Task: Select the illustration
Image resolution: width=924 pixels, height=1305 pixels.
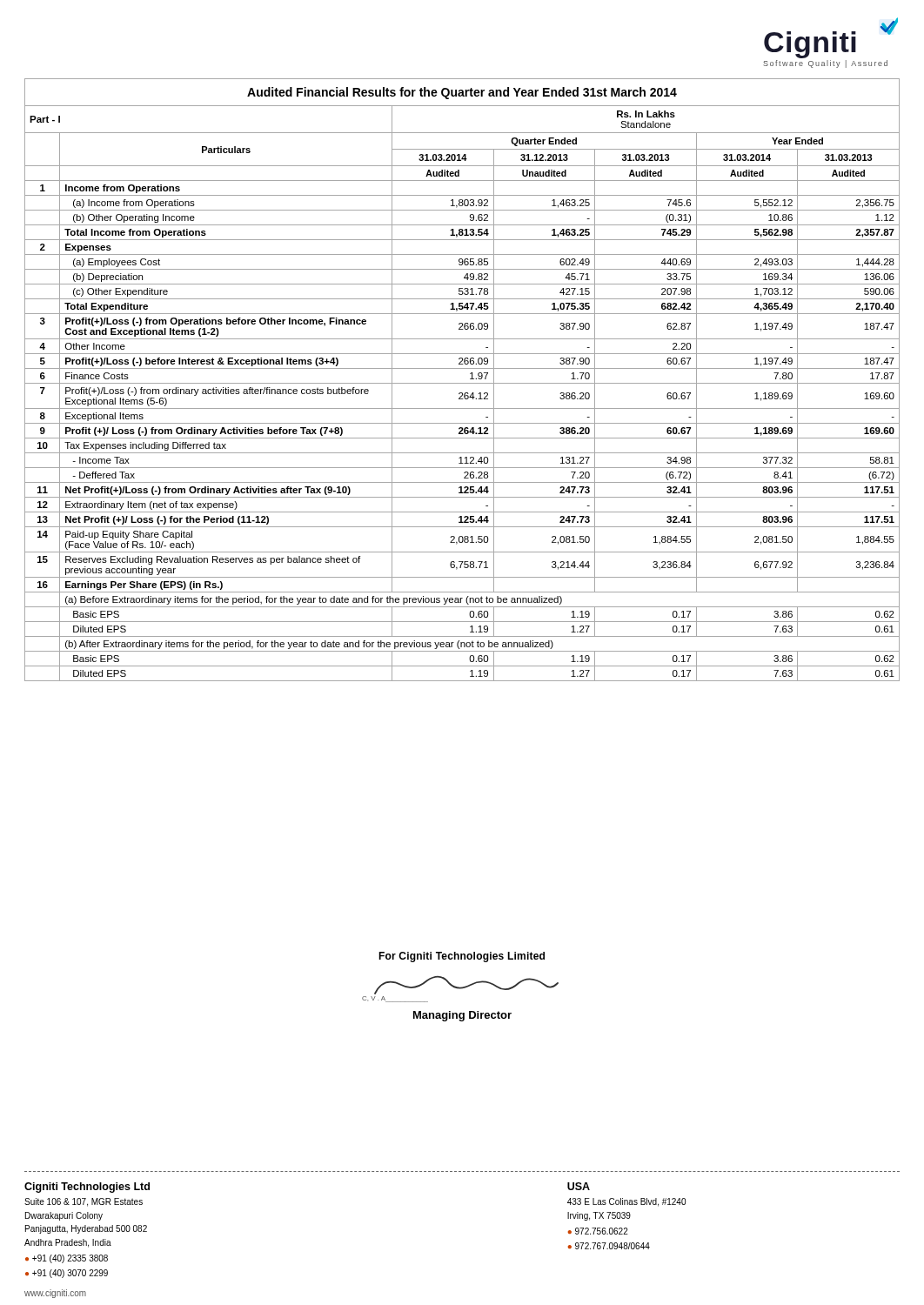Action: click(x=462, y=986)
